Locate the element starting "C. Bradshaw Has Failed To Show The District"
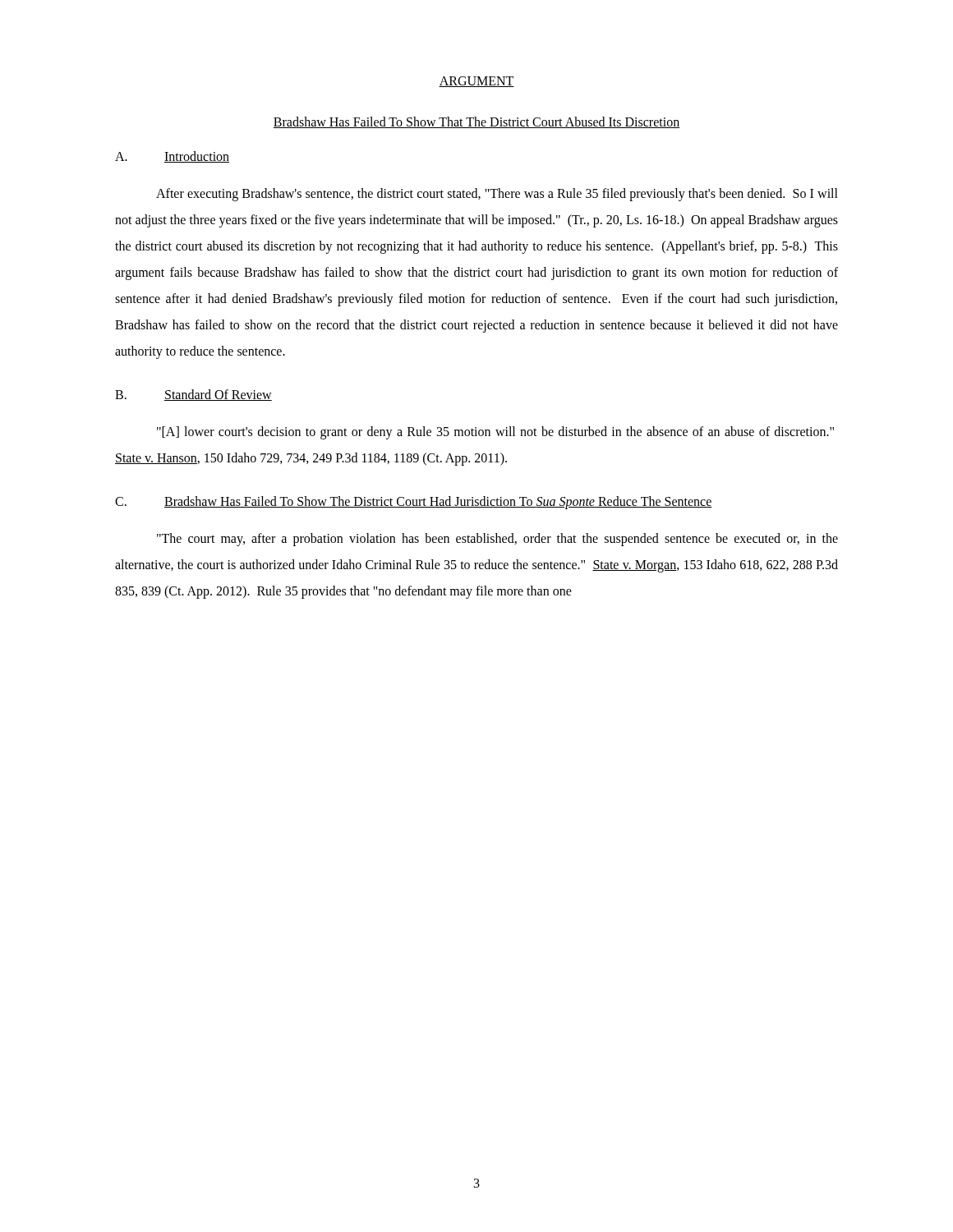953x1232 pixels. coord(413,502)
